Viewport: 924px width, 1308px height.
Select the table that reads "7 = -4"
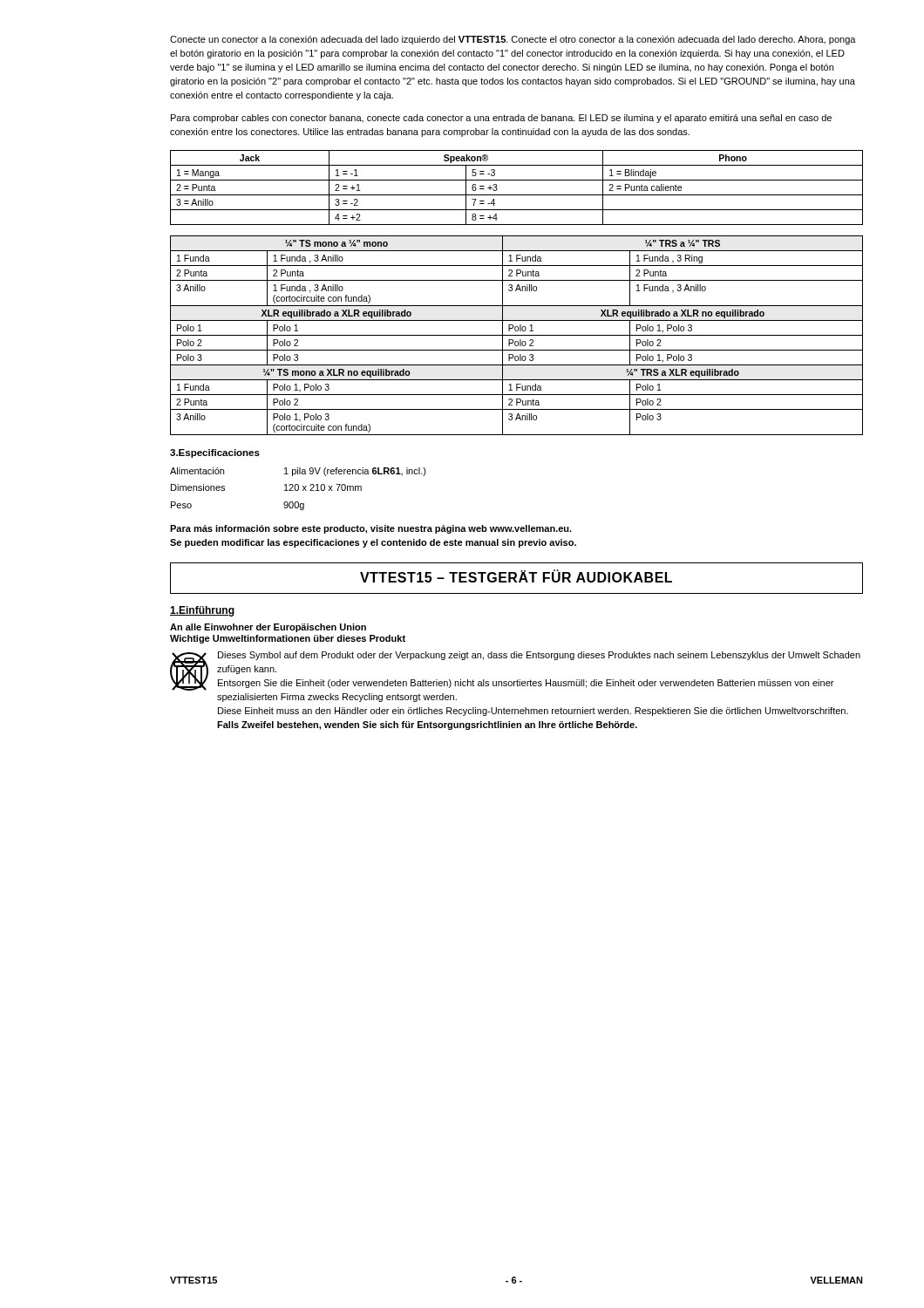517,187
